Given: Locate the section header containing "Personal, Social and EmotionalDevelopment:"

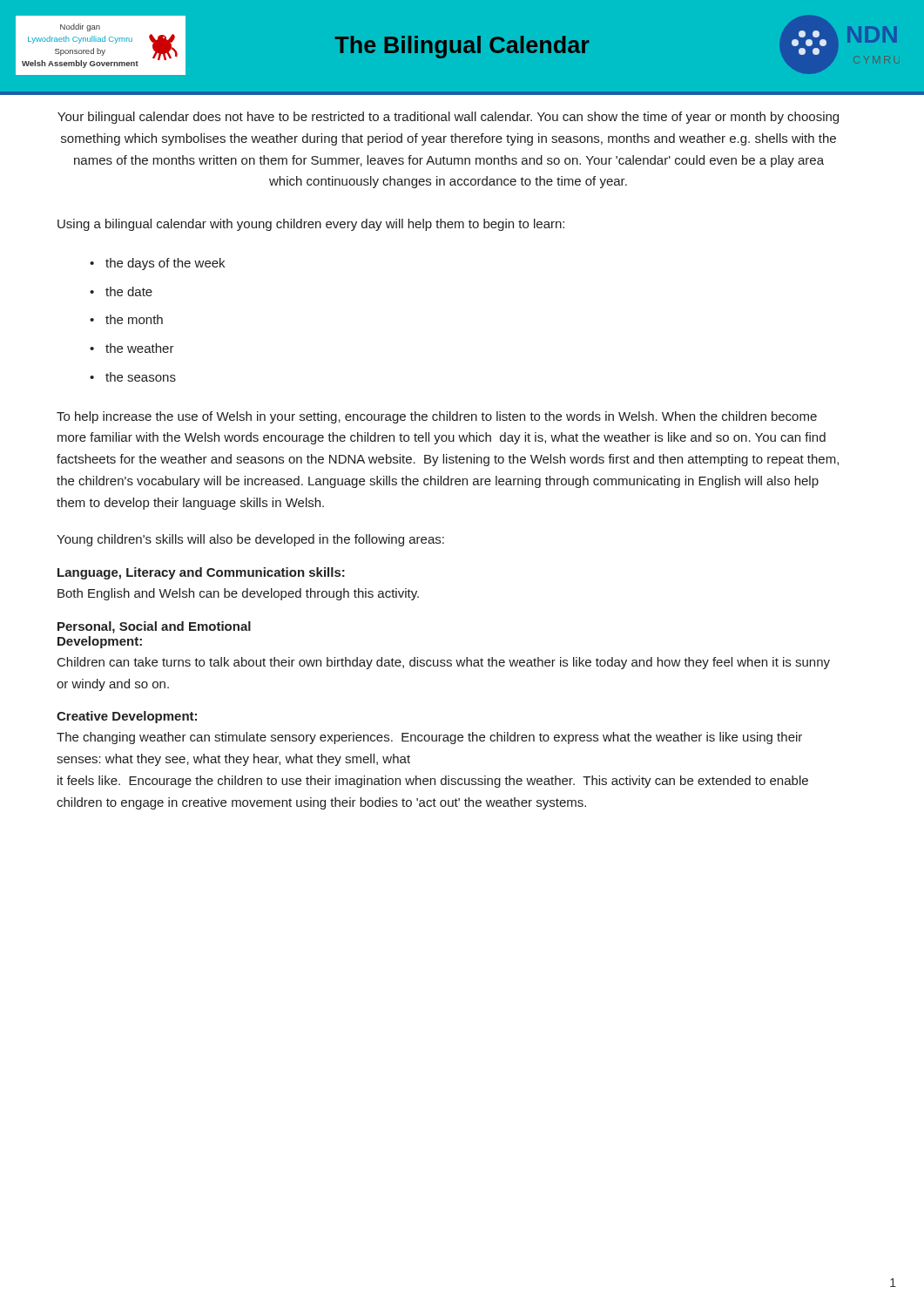Looking at the screenshot, I should pos(154,633).
